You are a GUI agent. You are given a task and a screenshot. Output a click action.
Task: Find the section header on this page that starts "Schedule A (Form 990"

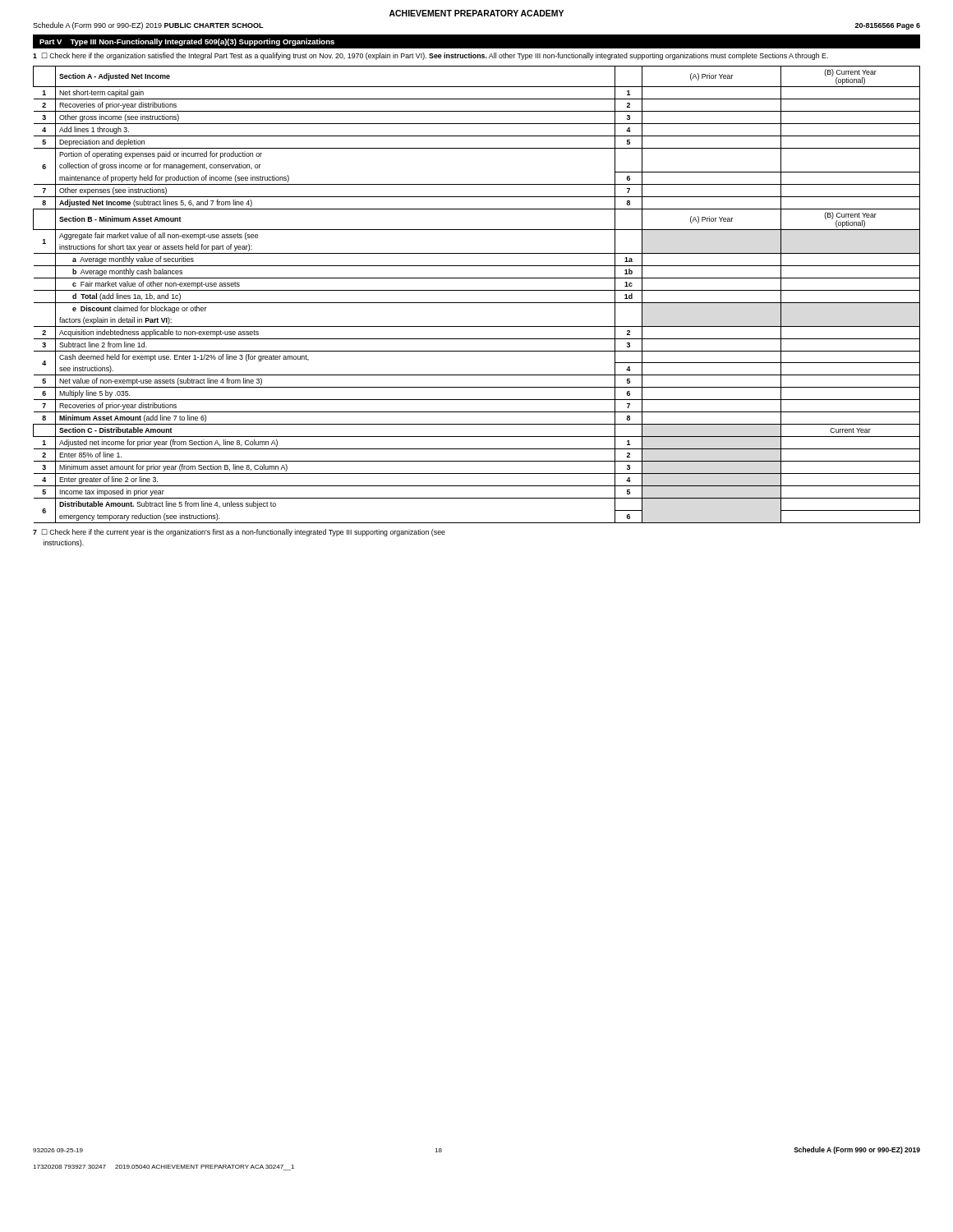[x=476, y=25]
